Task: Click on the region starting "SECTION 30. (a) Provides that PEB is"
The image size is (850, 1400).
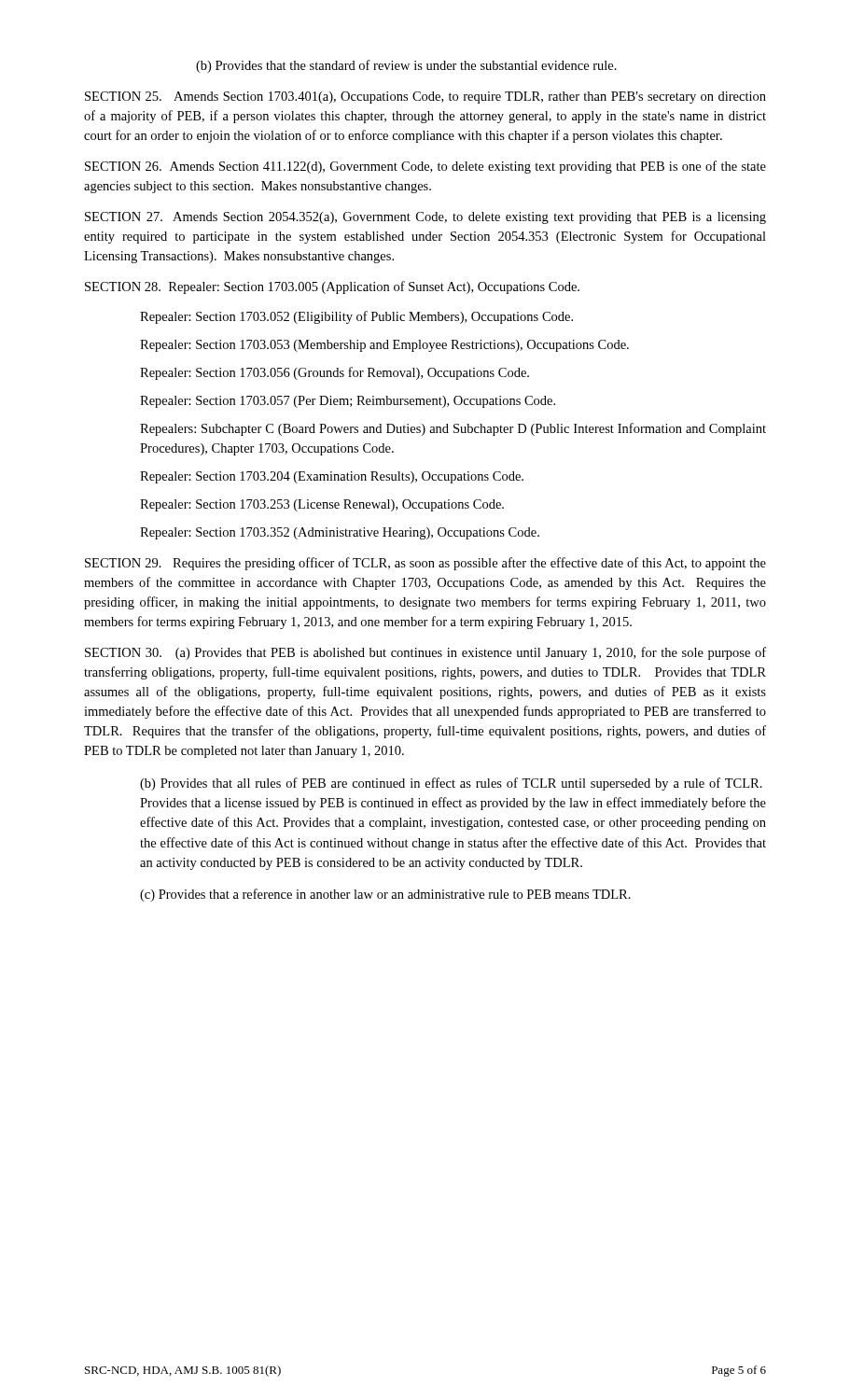Action: click(x=425, y=702)
